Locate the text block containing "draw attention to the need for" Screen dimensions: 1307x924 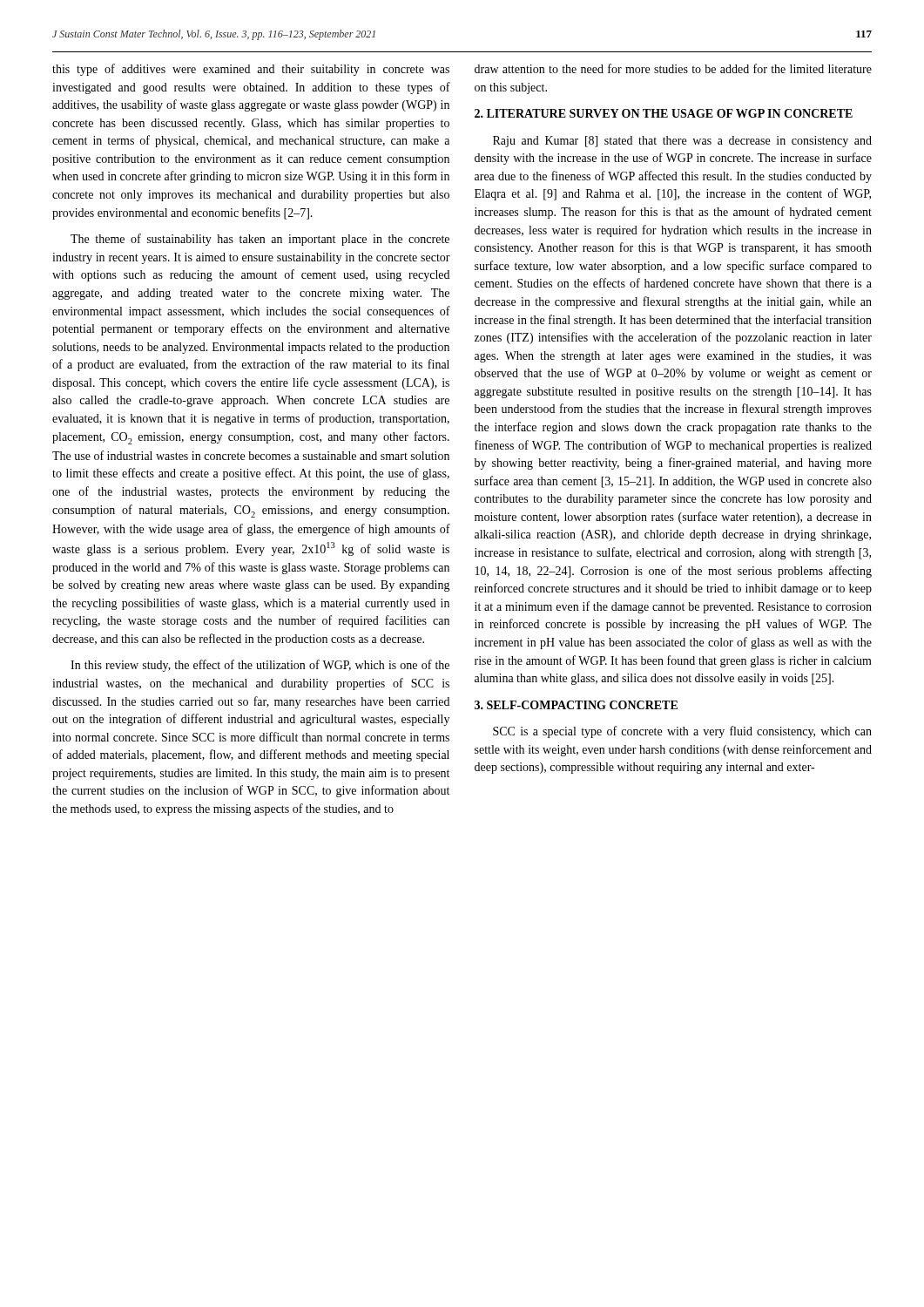(673, 79)
